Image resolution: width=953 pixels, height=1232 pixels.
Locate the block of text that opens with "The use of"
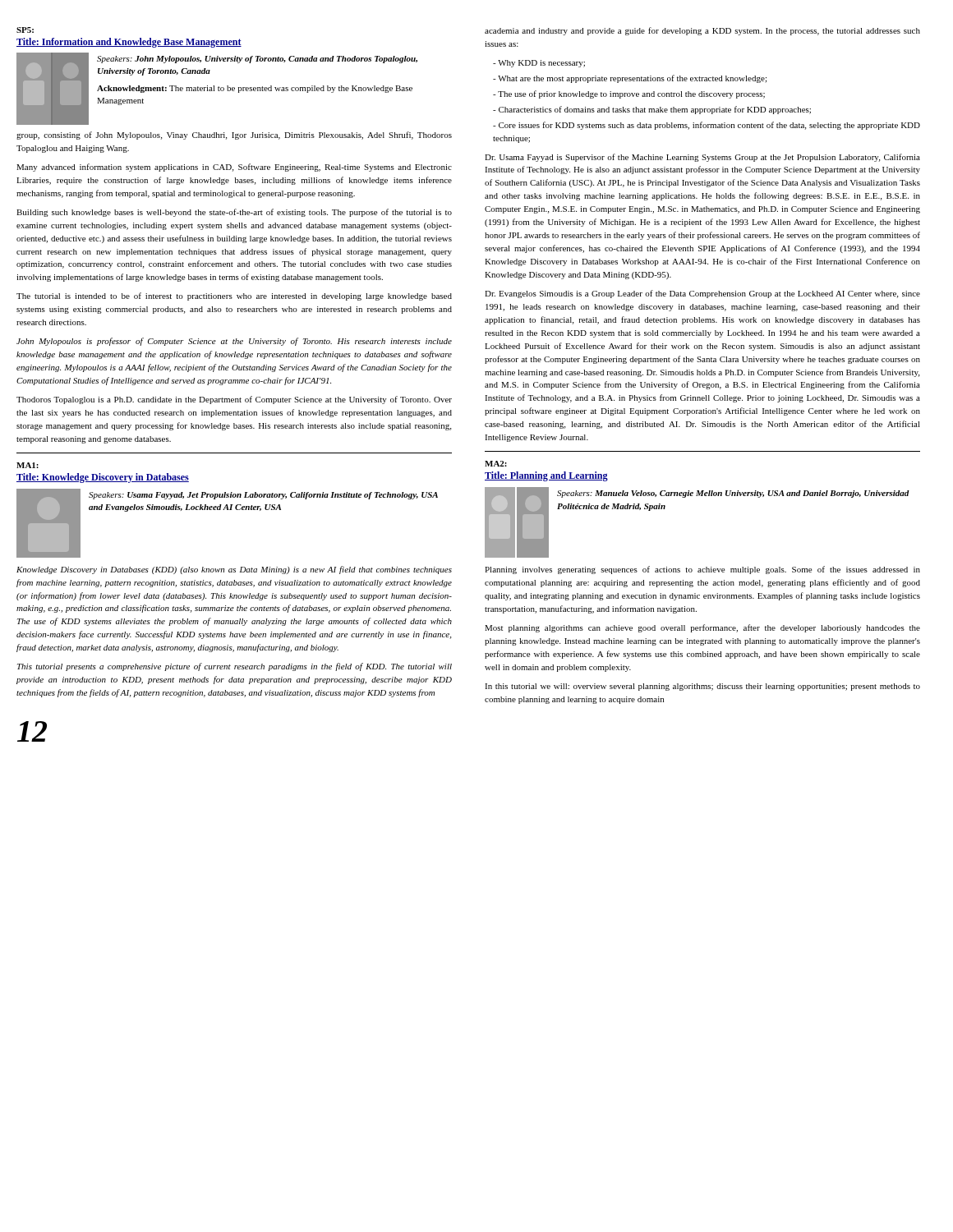[629, 93]
